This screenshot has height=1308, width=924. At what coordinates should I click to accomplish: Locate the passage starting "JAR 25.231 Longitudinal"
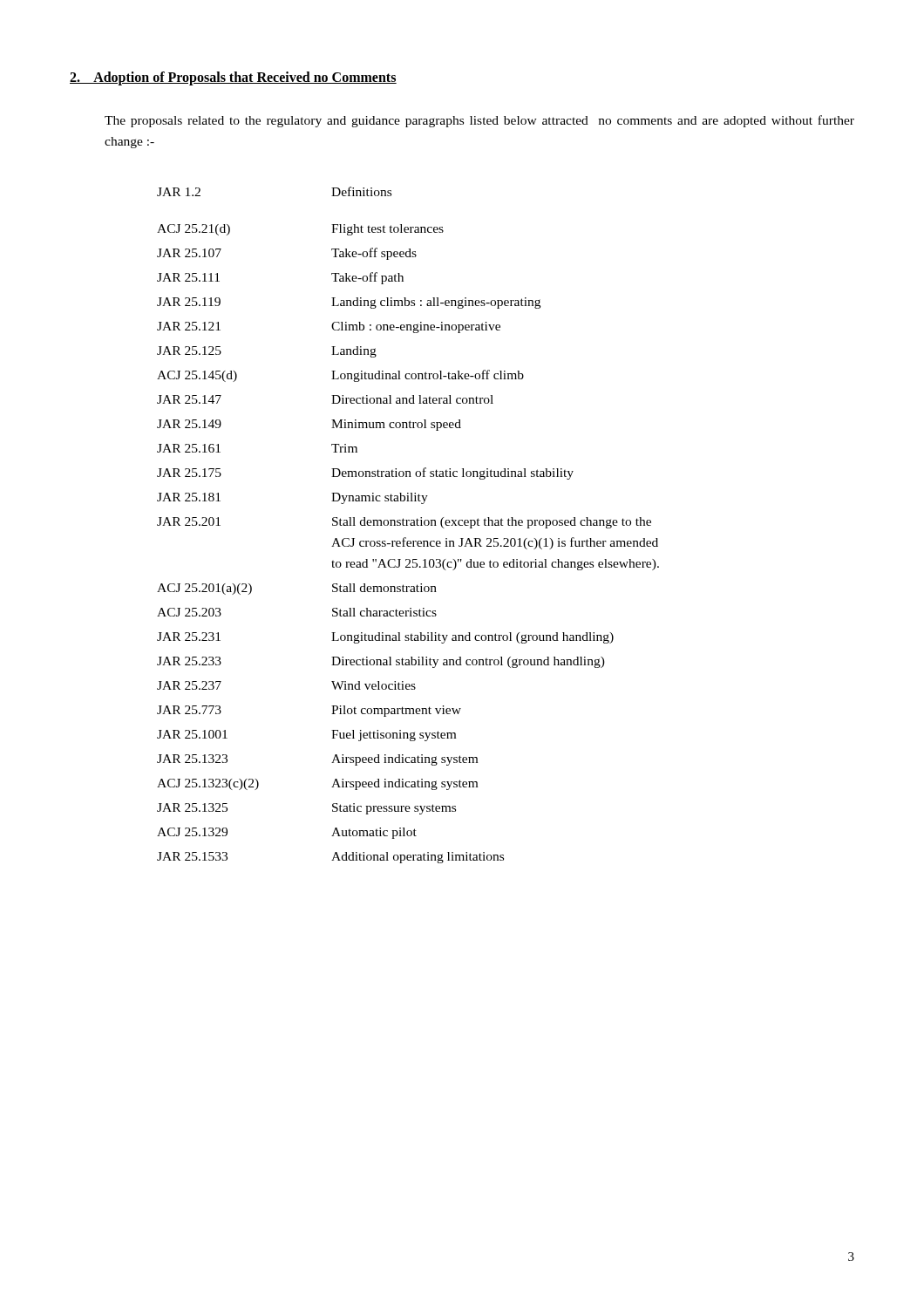click(x=408, y=637)
